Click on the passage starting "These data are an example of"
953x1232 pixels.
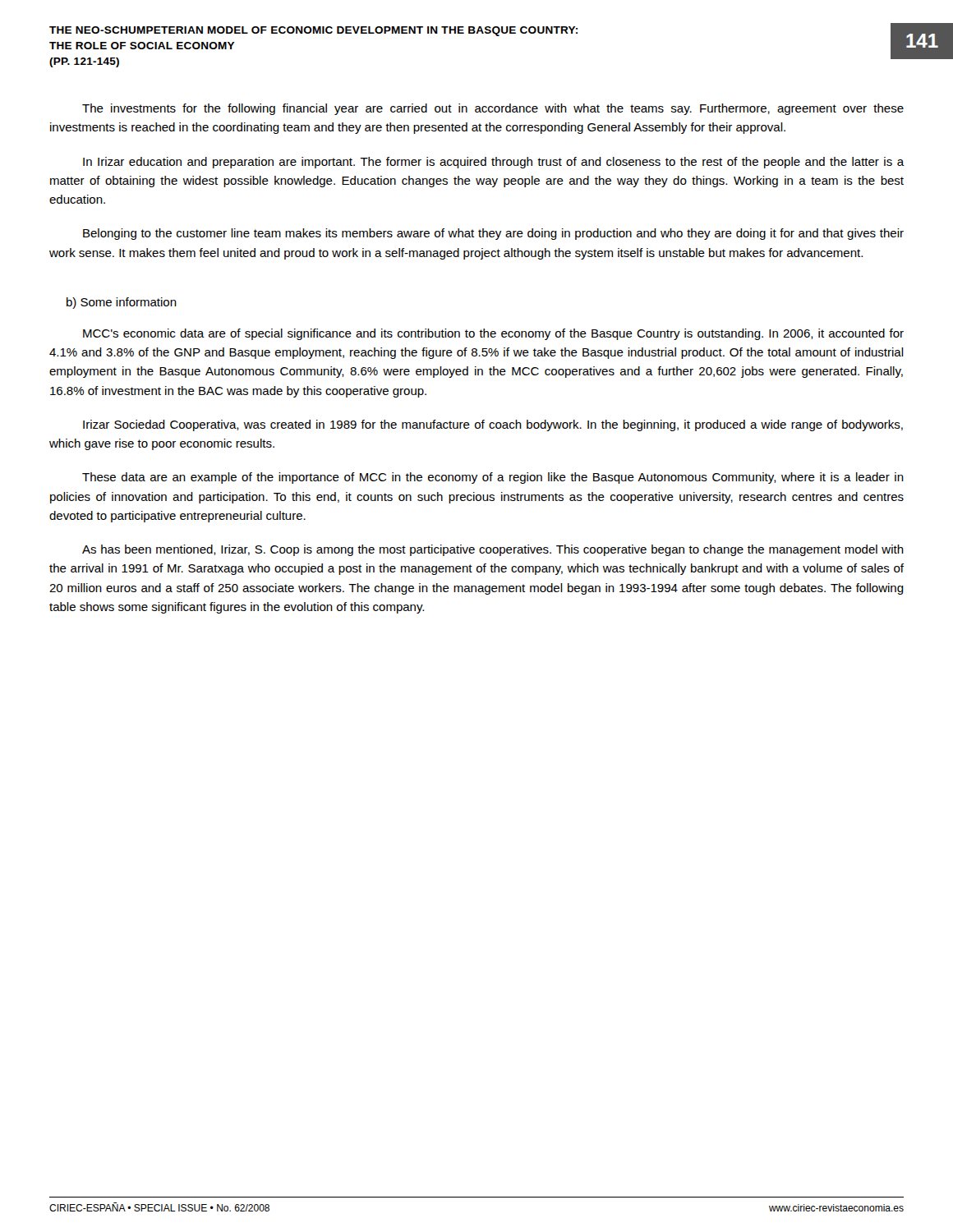coord(476,496)
